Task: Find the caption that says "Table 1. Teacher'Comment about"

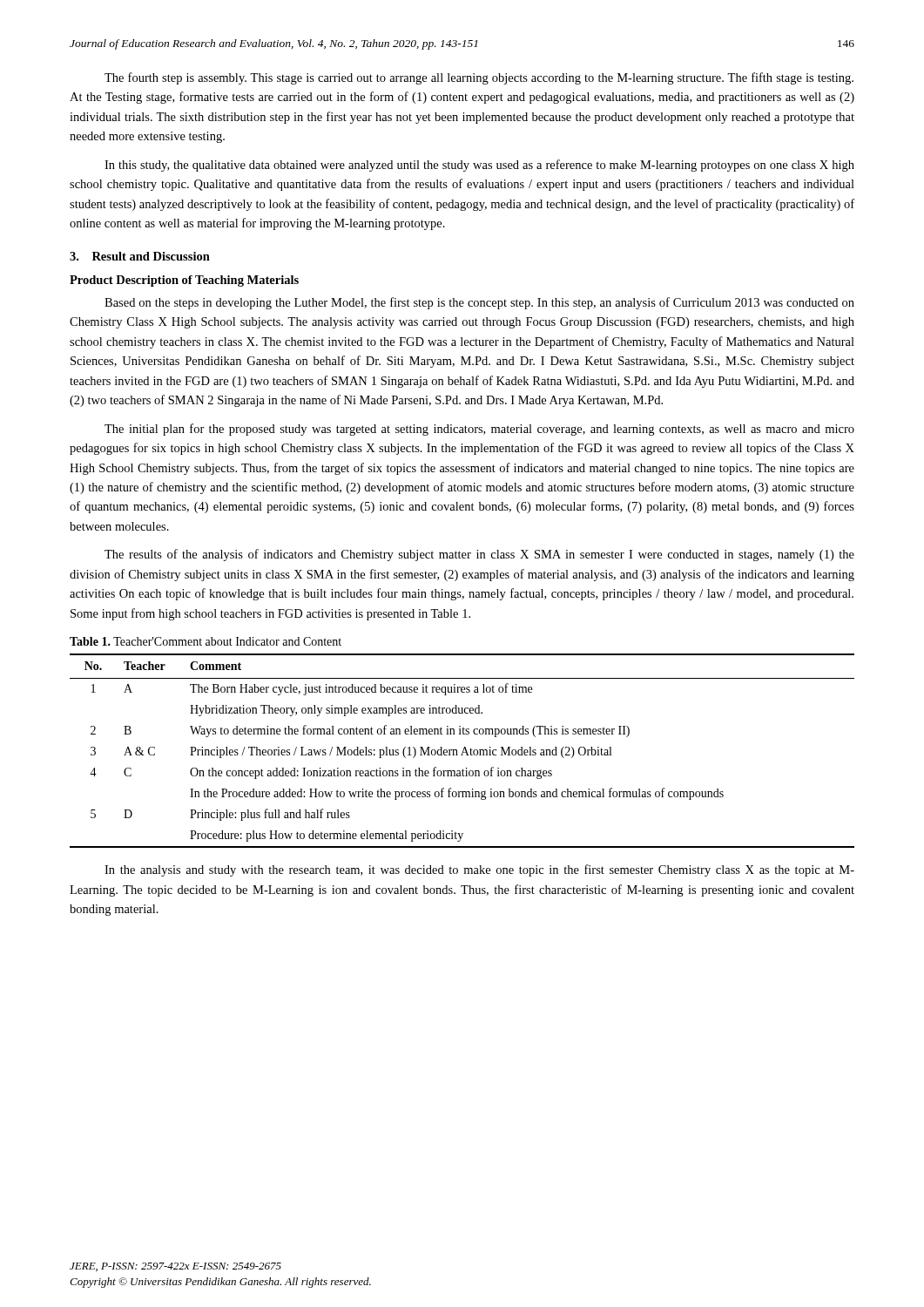Action: [x=206, y=642]
